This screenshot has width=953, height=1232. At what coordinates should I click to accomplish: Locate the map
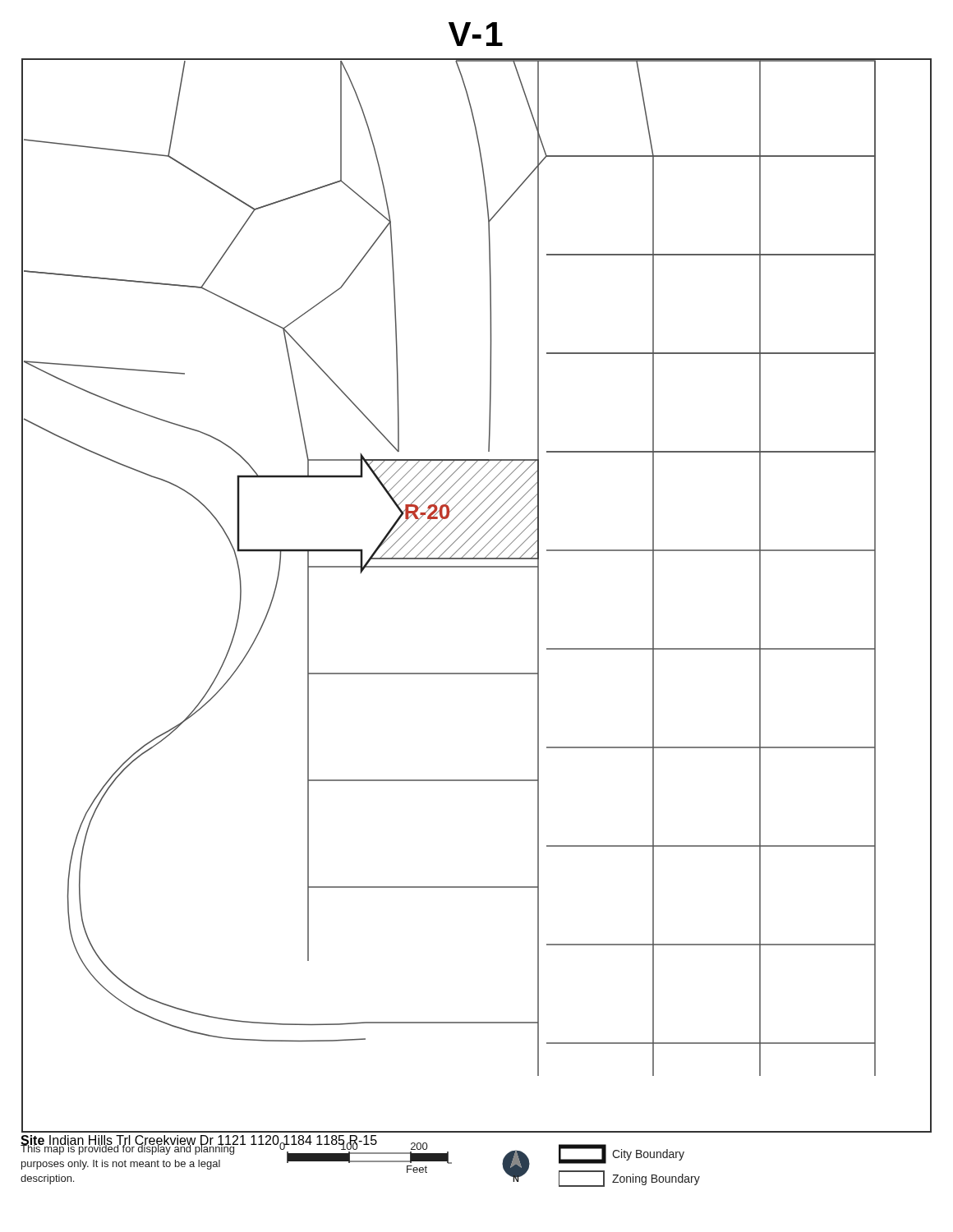[x=476, y=595]
